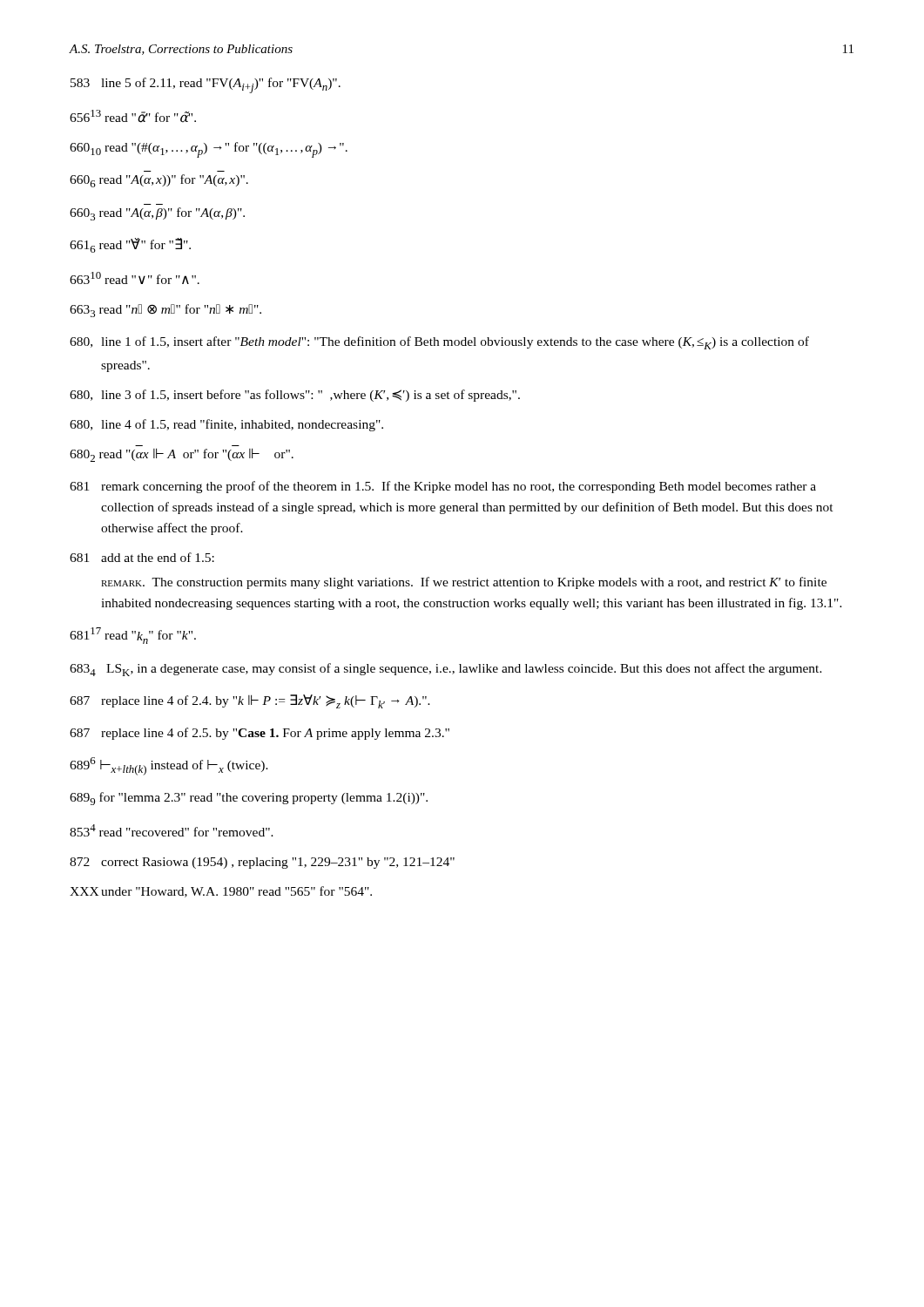Screen dimensions: 1307x924
Task: Click the passage that begins "680, line 1"
Action: tap(462, 353)
